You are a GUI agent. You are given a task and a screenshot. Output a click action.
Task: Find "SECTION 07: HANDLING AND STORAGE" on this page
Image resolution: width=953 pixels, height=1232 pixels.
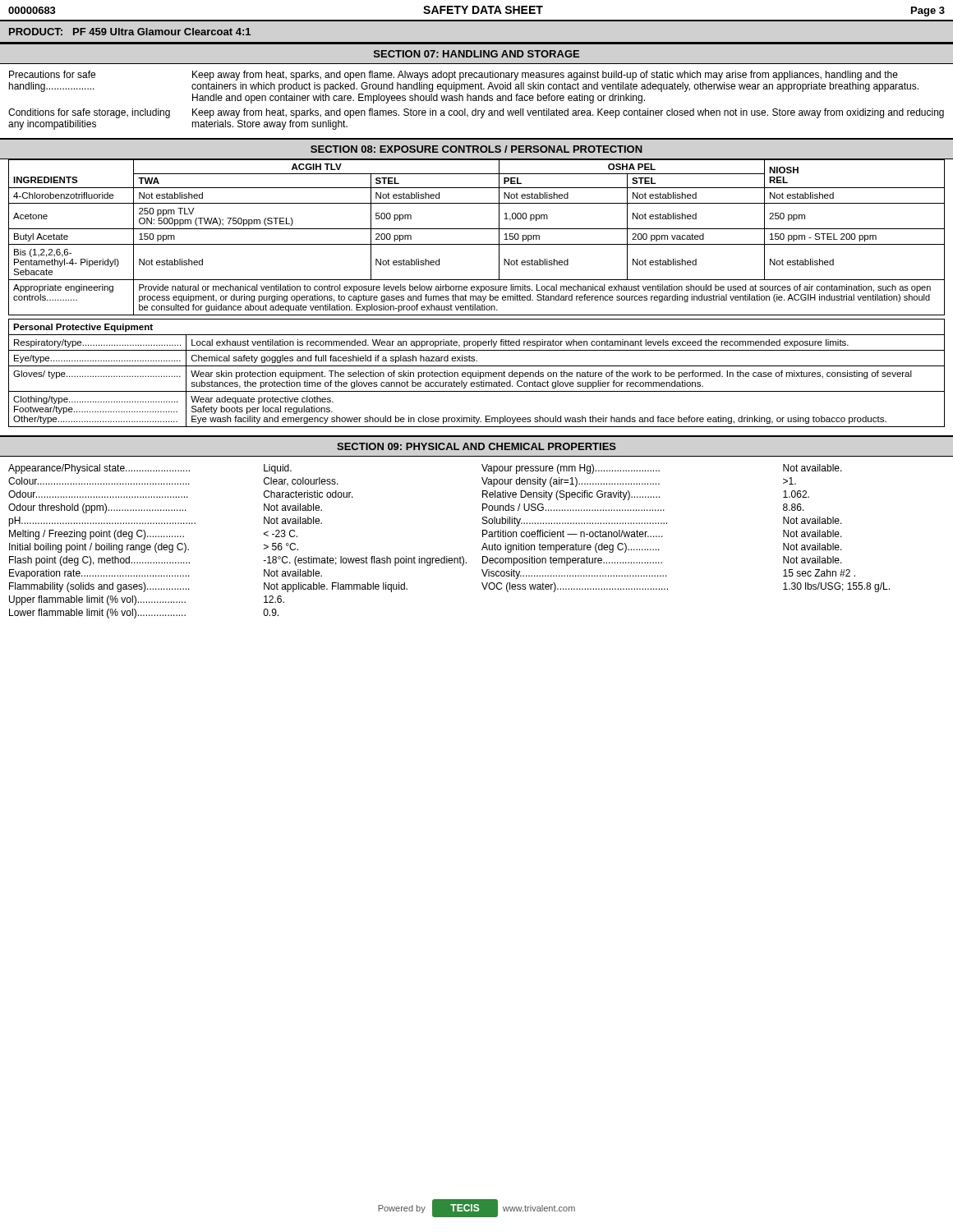[x=476, y=54]
